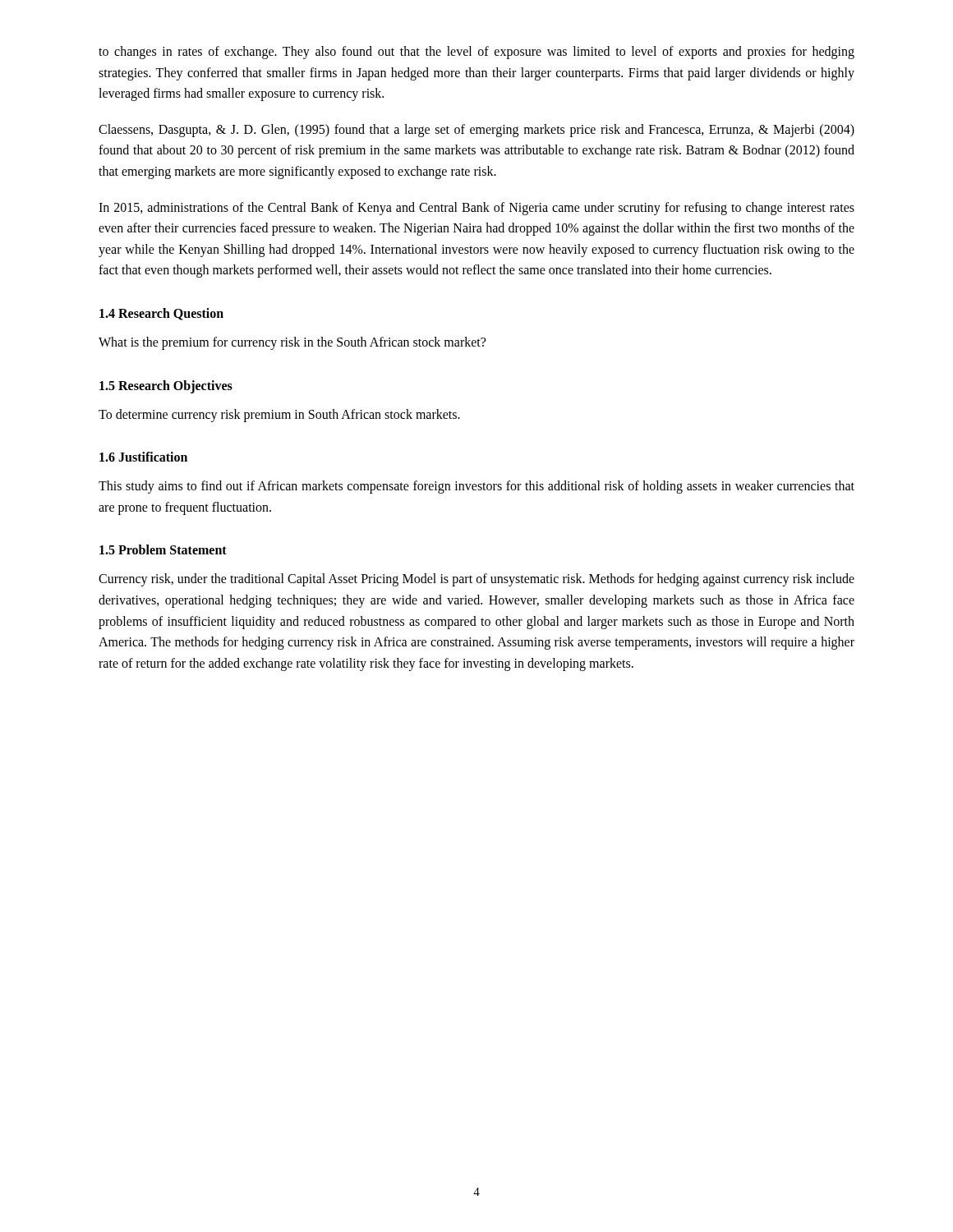Locate the text "1.5 Problem Statement"
The width and height of the screenshot is (953, 1232).
pos(162,550)
